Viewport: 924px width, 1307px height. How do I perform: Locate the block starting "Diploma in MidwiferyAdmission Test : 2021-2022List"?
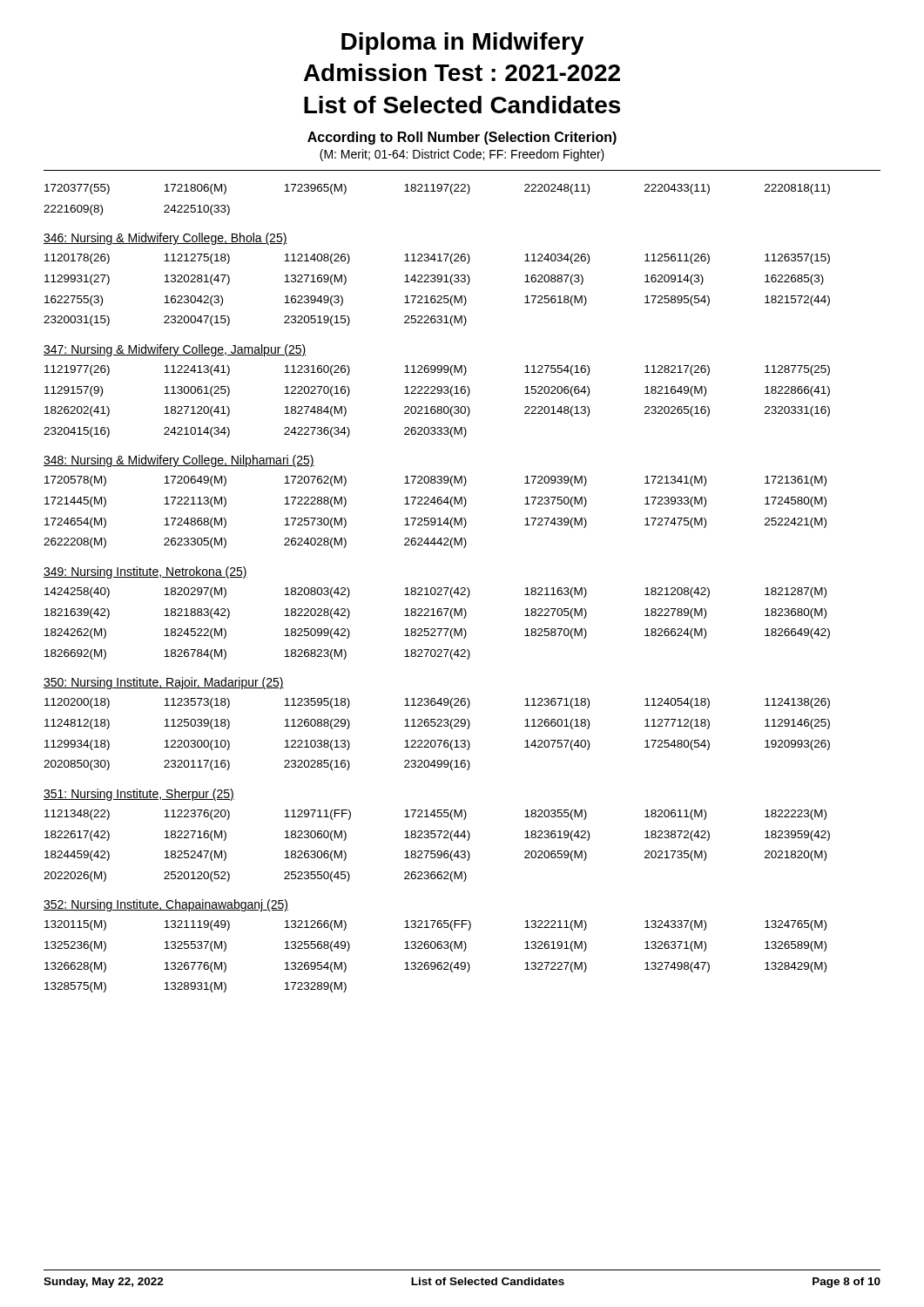click(462, 74)
